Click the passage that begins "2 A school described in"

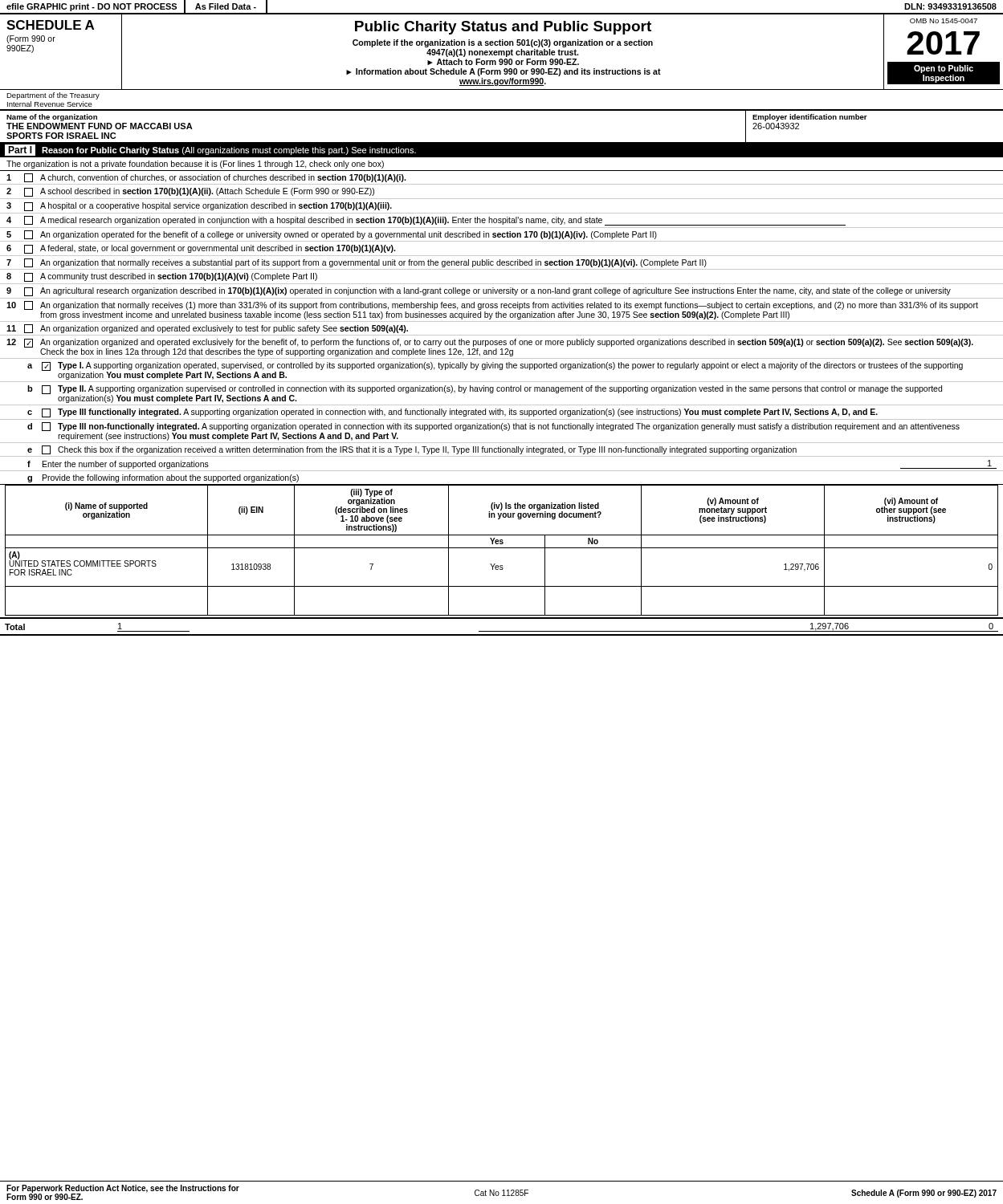(x=501, y=192)
